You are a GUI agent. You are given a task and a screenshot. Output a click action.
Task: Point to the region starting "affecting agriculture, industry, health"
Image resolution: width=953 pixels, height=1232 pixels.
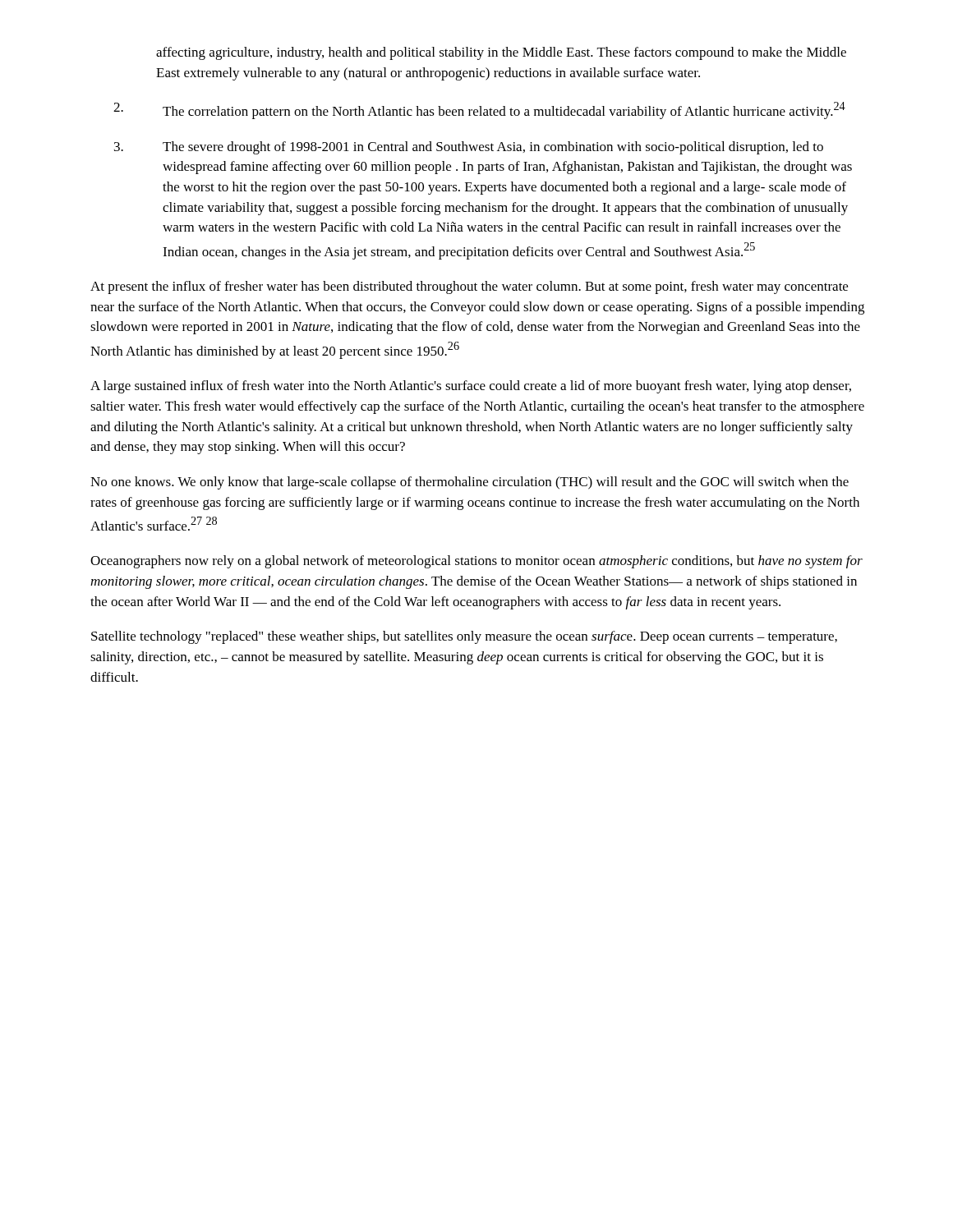501,62
